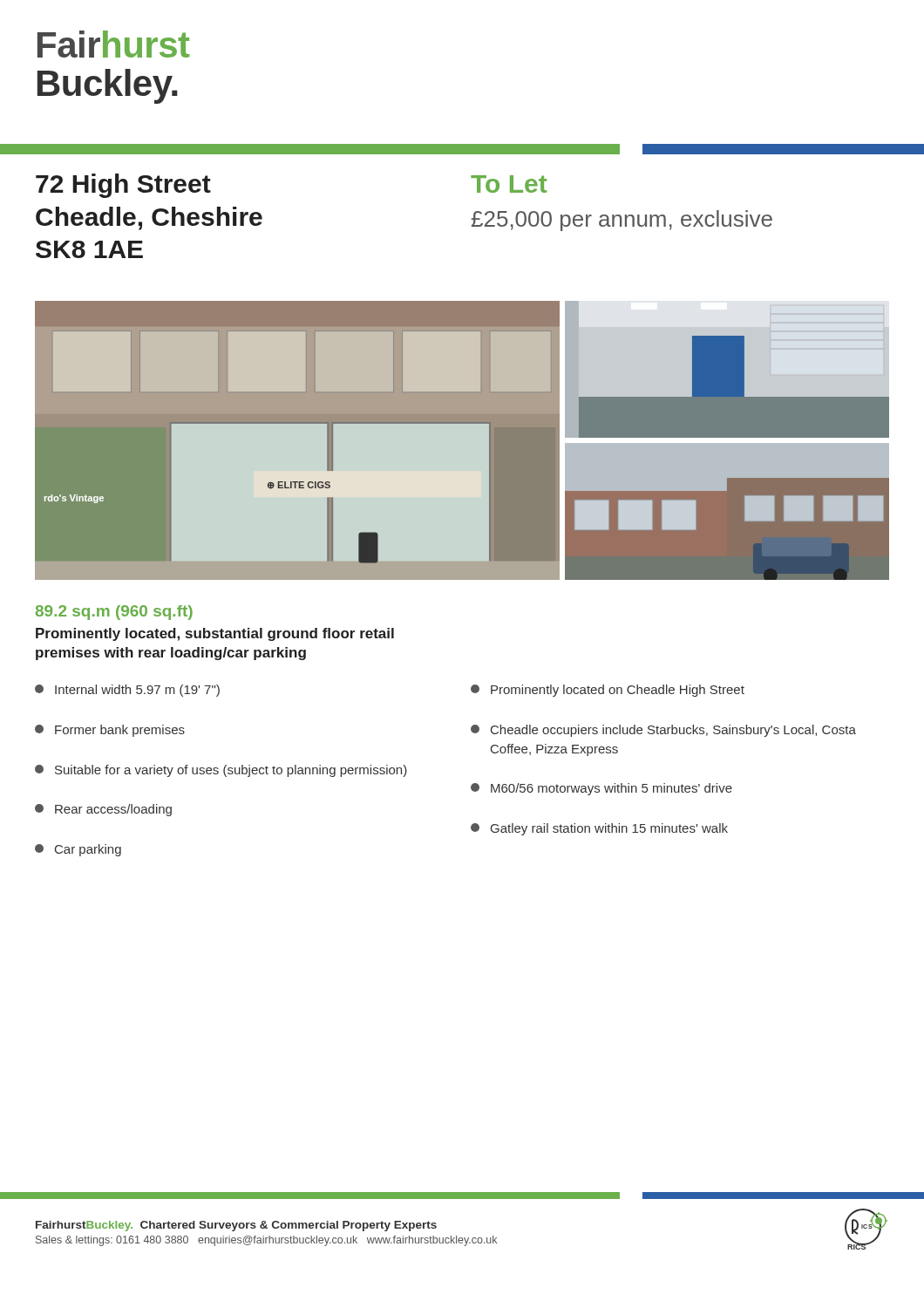The height and width of the screenshot is (1308, 924).
Task: Select the text starting "M60/56 motorways within"
Action: [x=601, y=788]
